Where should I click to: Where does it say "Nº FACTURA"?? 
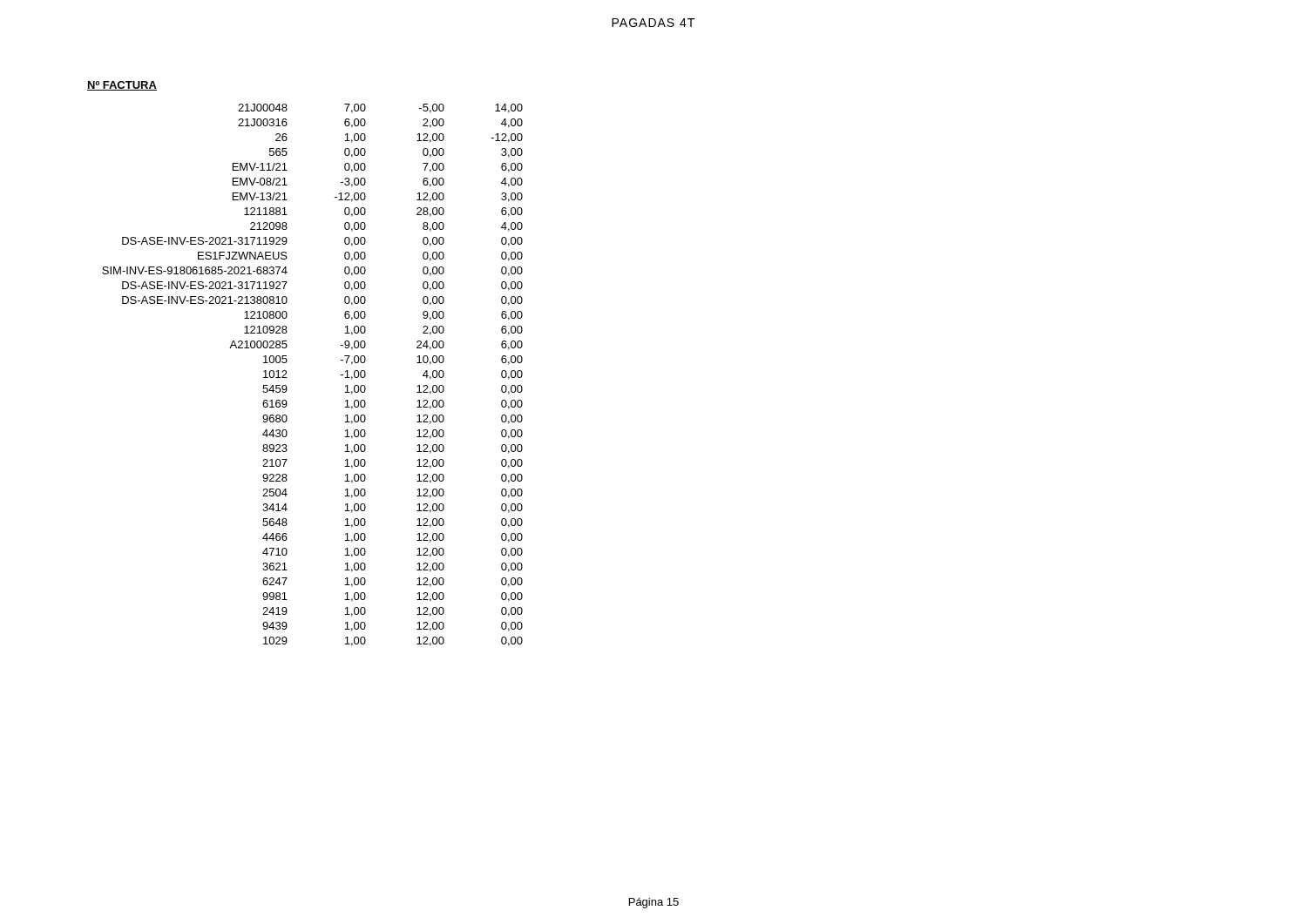tap(122, 85)
